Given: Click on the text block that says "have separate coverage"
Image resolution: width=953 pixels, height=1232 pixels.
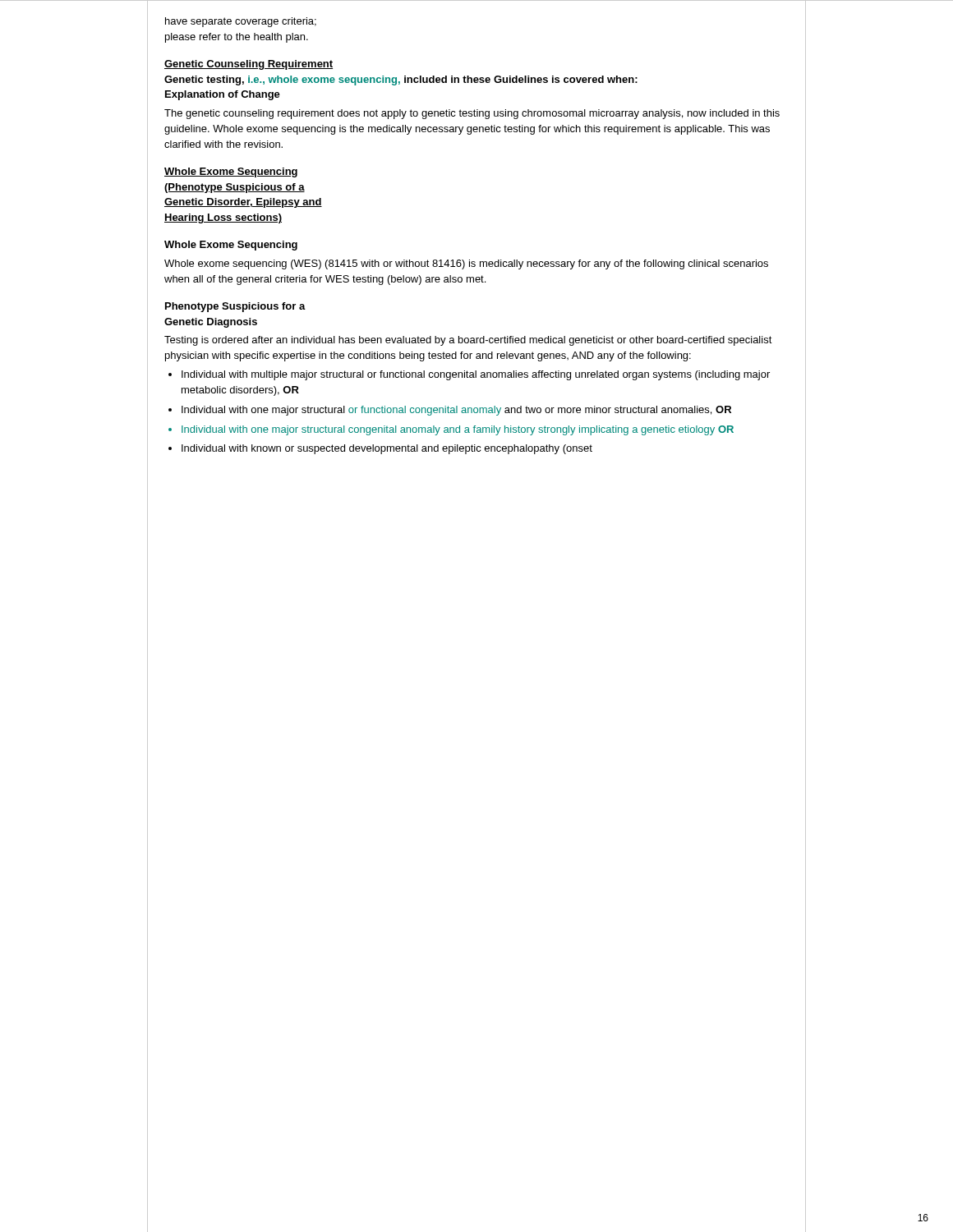Looking at the screenshot, I should click(x=241, y=22).
